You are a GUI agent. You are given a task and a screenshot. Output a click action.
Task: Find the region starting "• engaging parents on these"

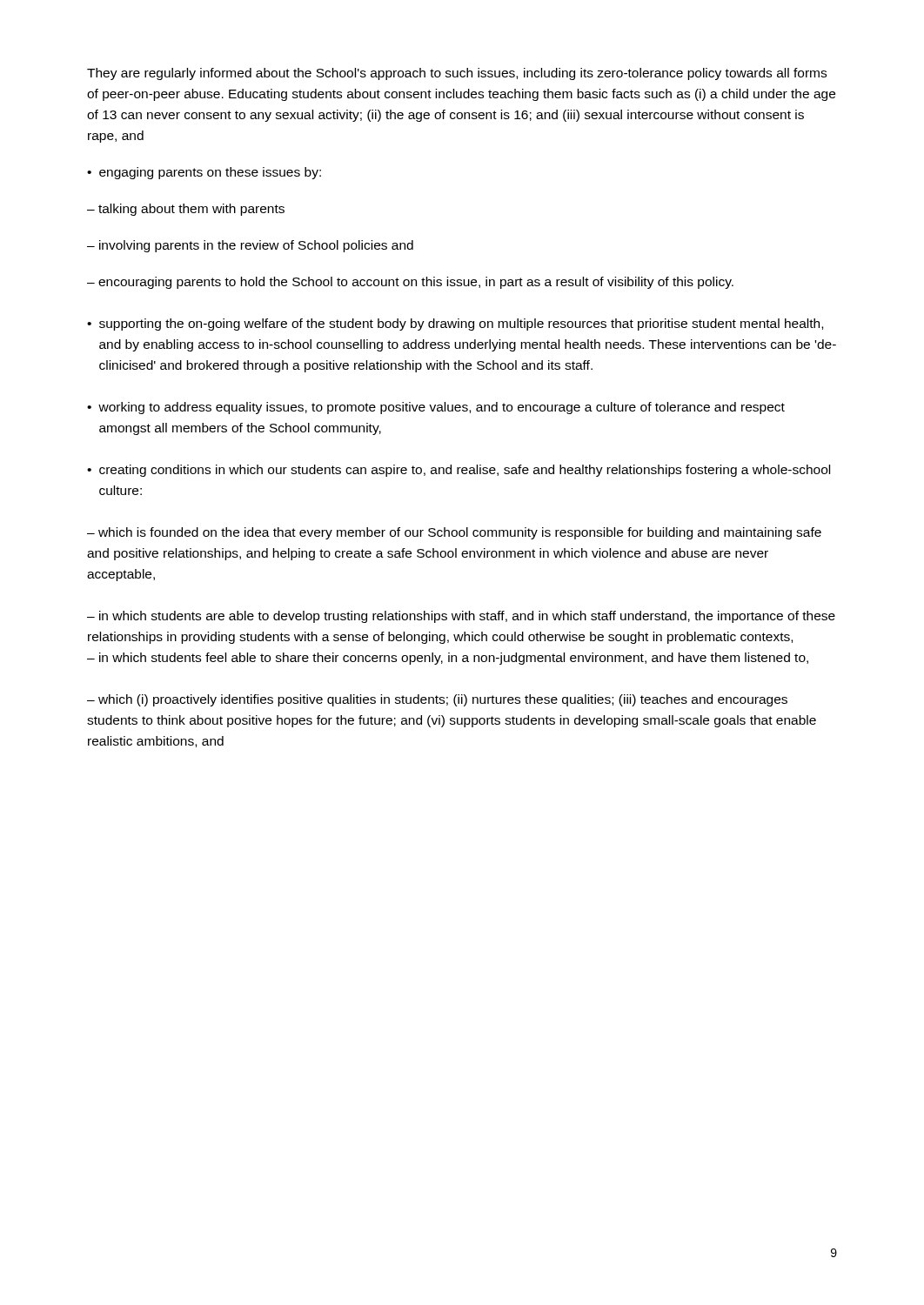(205, 172)
